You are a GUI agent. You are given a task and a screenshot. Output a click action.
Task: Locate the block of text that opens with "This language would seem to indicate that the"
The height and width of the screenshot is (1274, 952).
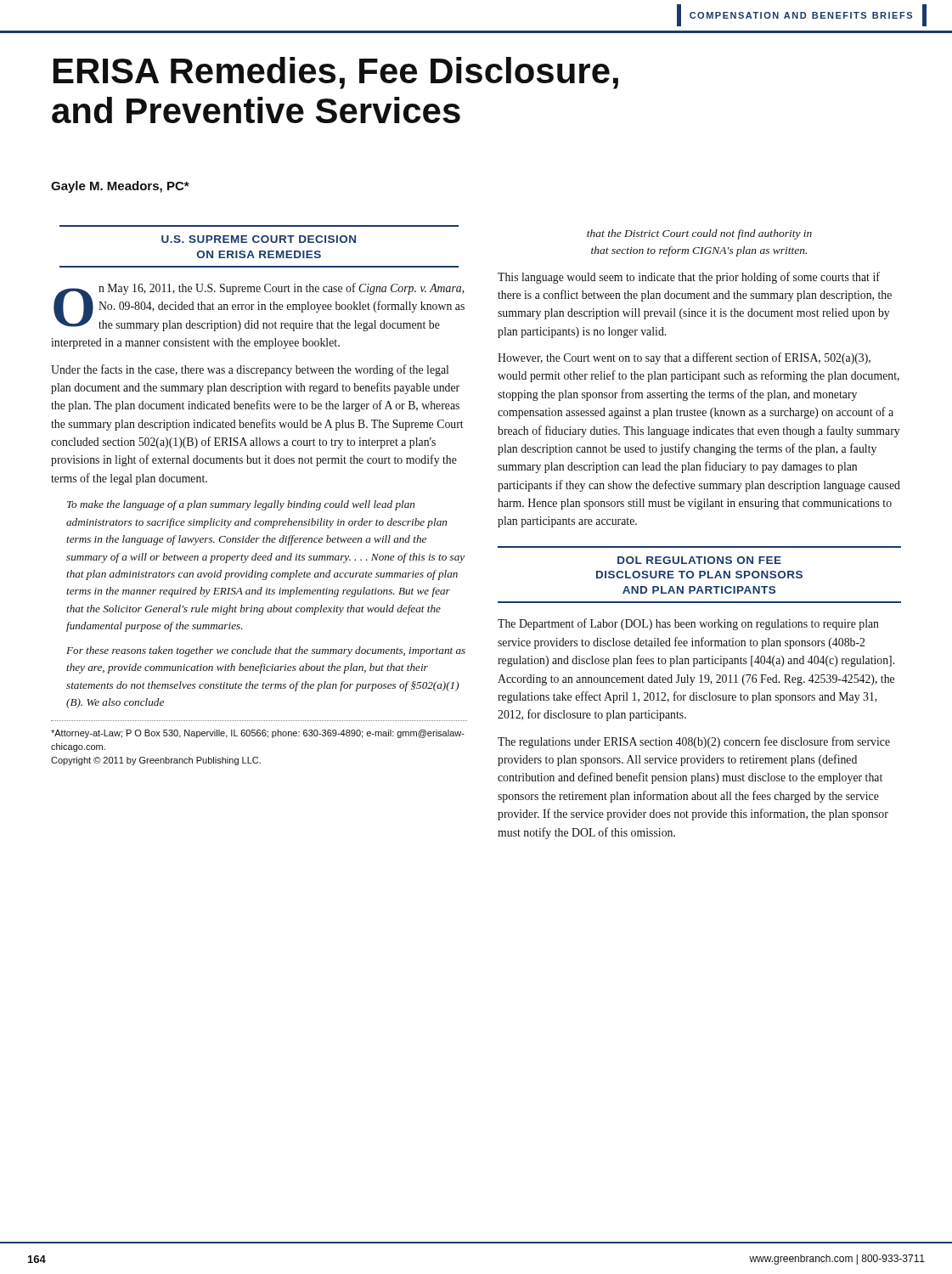coord(695,304)
